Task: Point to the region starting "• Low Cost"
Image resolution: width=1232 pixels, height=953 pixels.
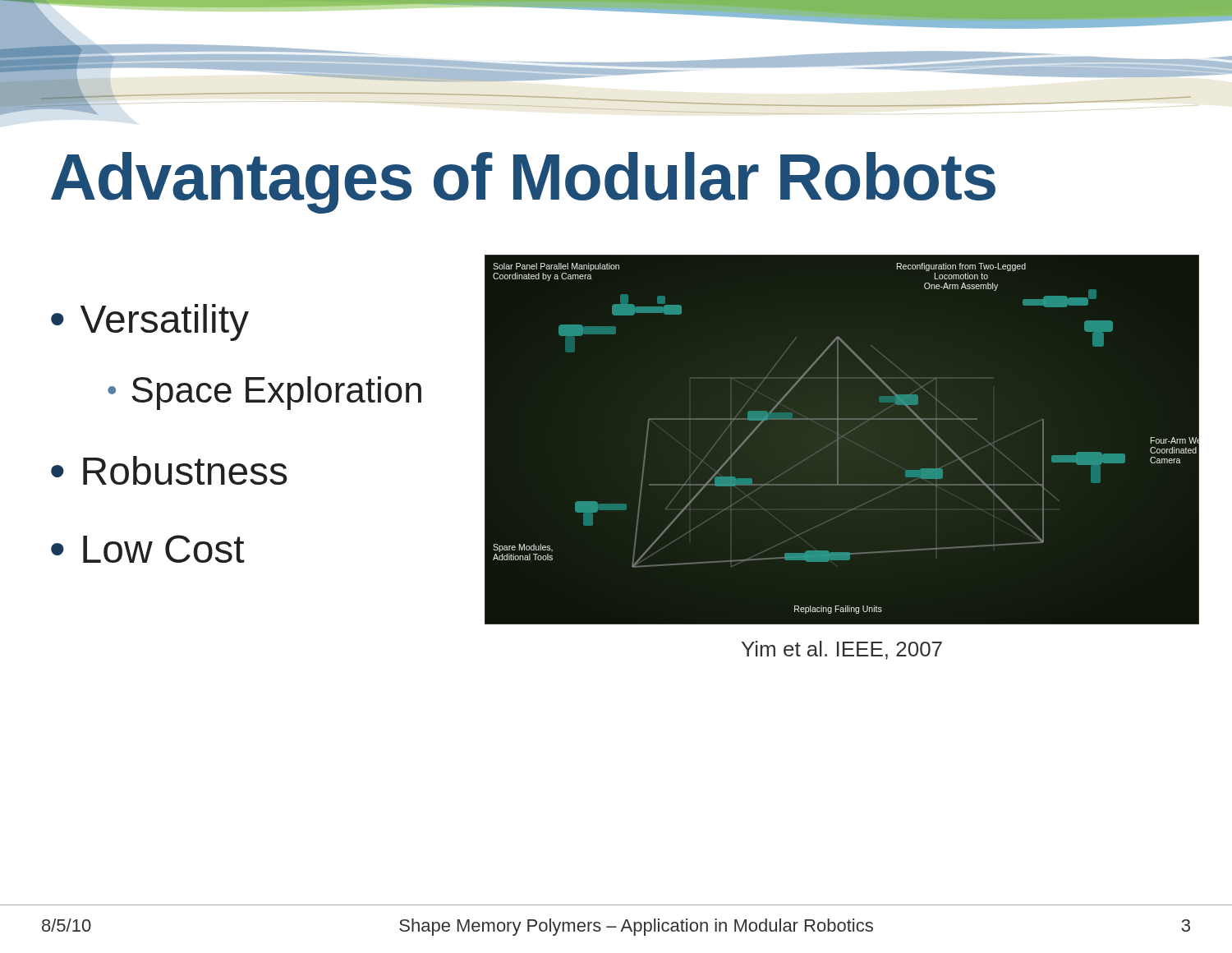Action: point(147,549)
